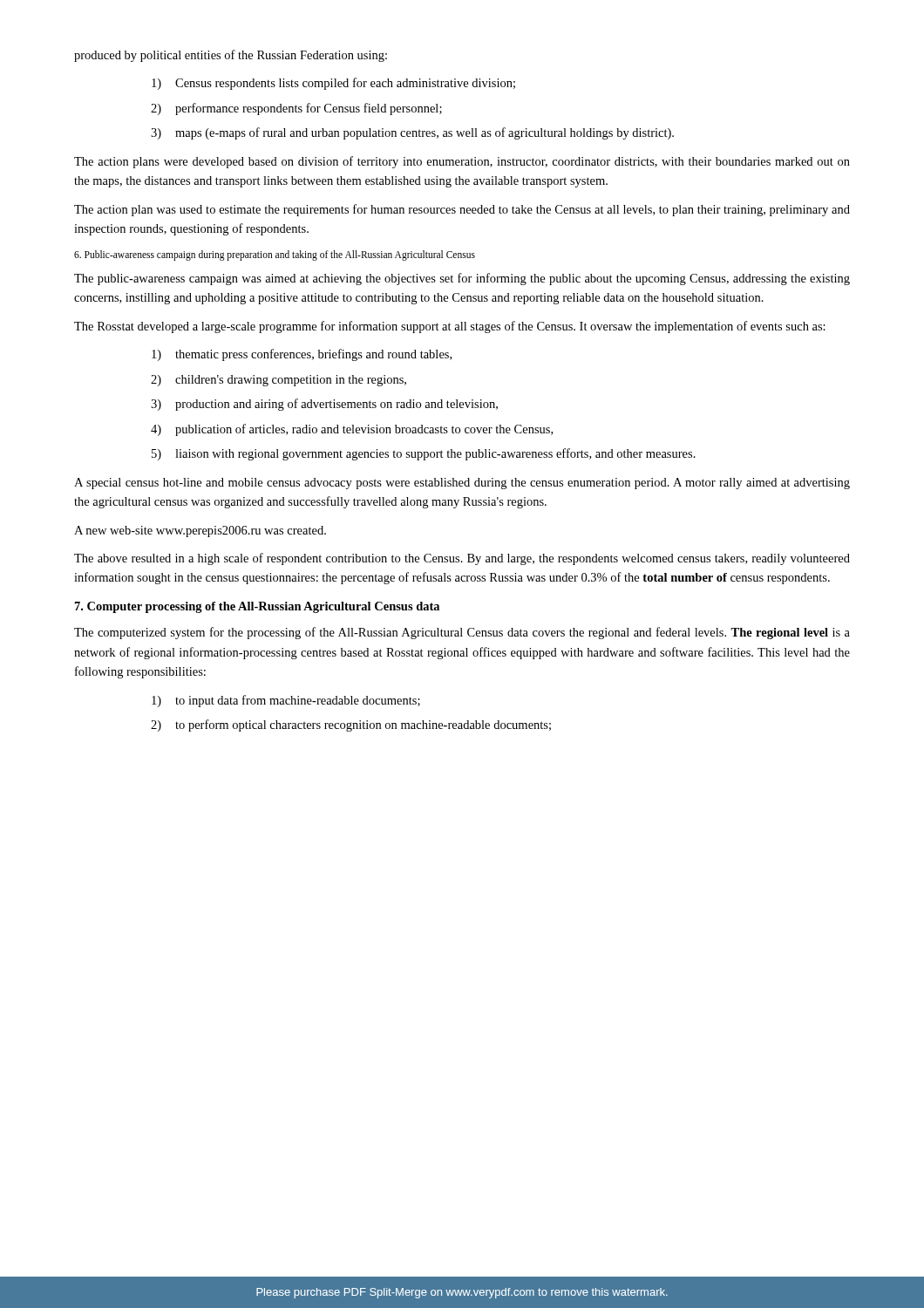Find the text starting "produced by political entities"
The image size is (924, 1308).
231,56
